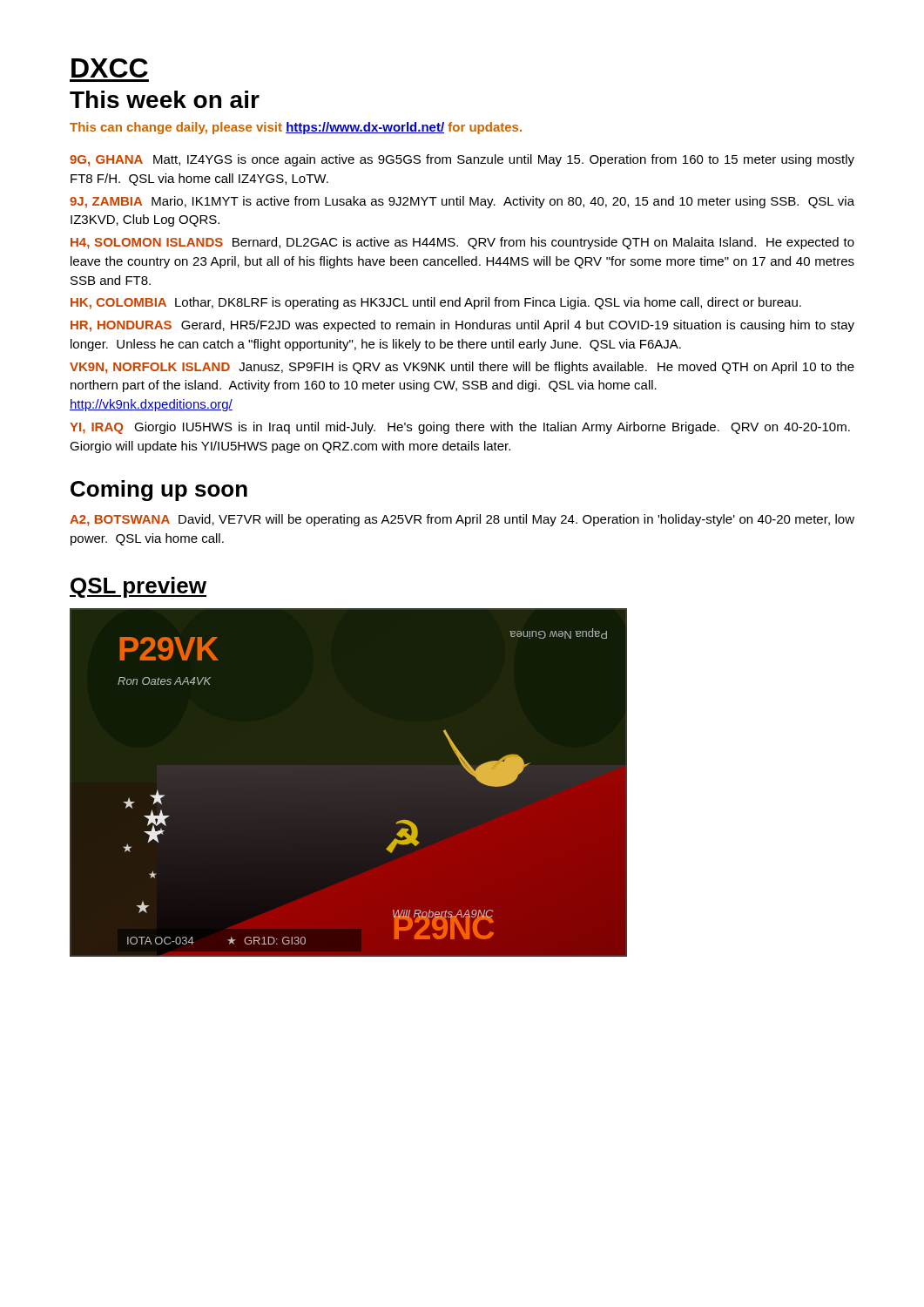
Task: Click on the text block with the text "9J, ZAMBIA Mario, IK1MYT is active from"
Action: tap(462, 210)
